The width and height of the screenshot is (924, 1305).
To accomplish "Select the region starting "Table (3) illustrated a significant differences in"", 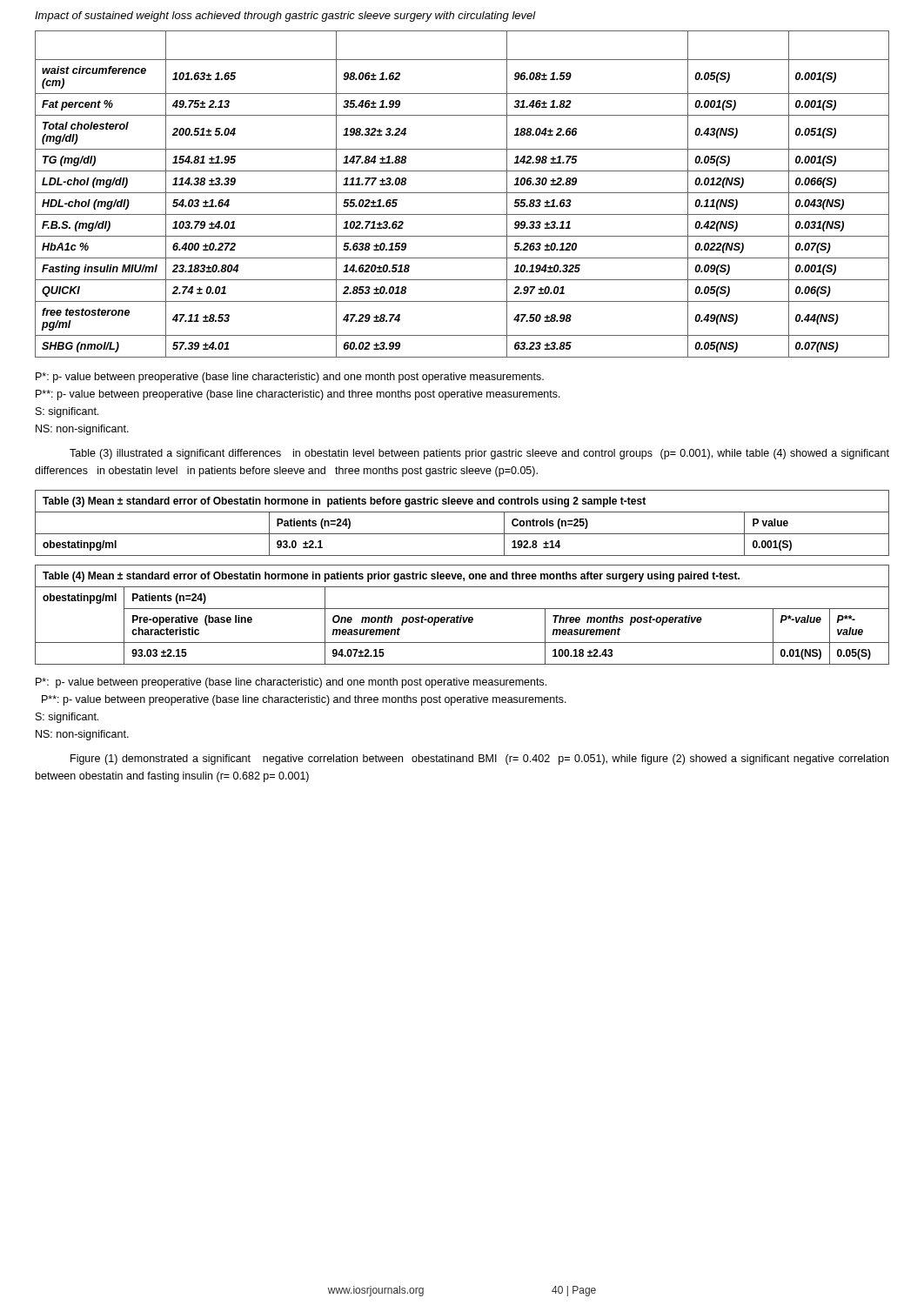I will (x=462, y=462).
